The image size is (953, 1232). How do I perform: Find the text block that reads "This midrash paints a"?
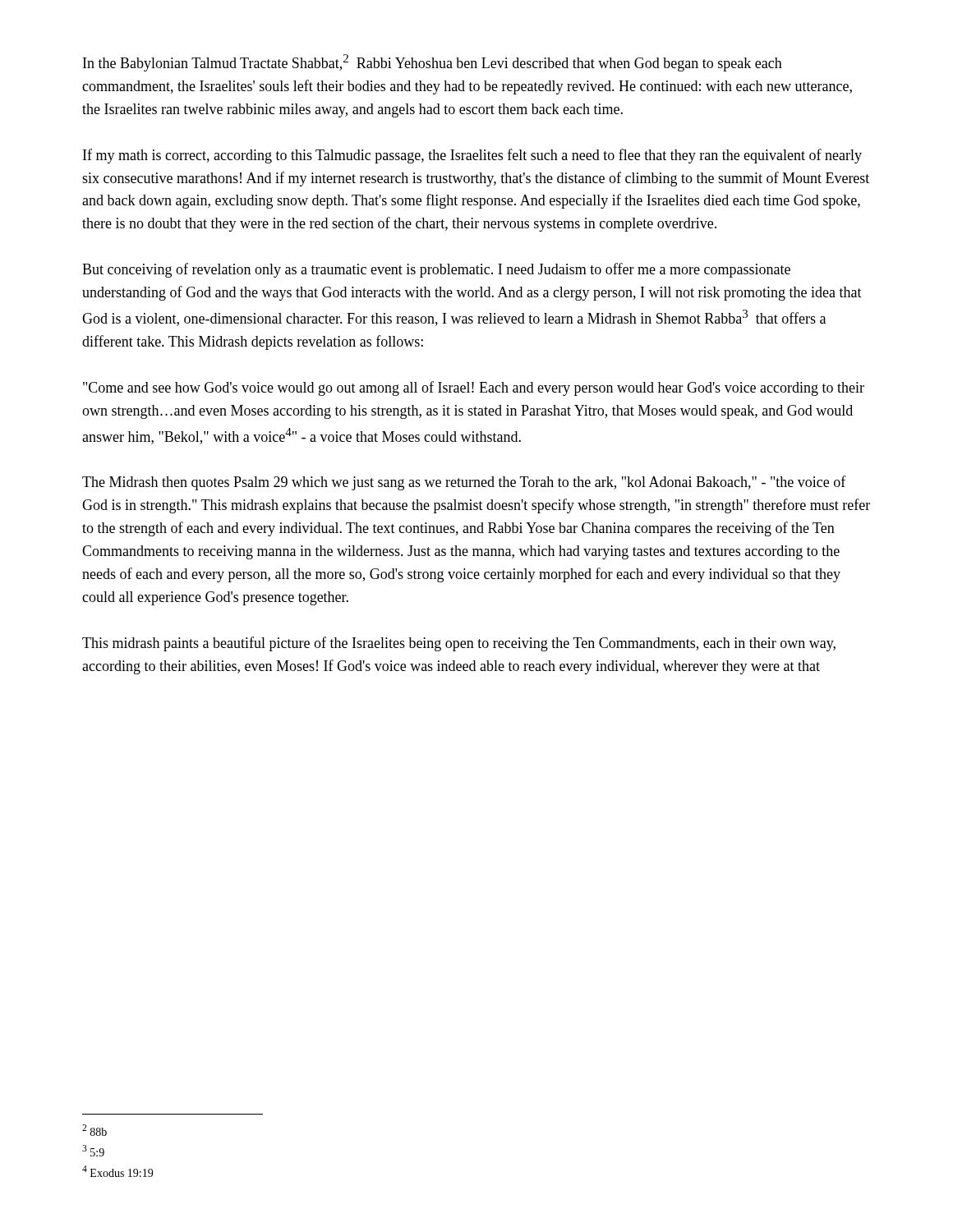click(x=459, y=654)
